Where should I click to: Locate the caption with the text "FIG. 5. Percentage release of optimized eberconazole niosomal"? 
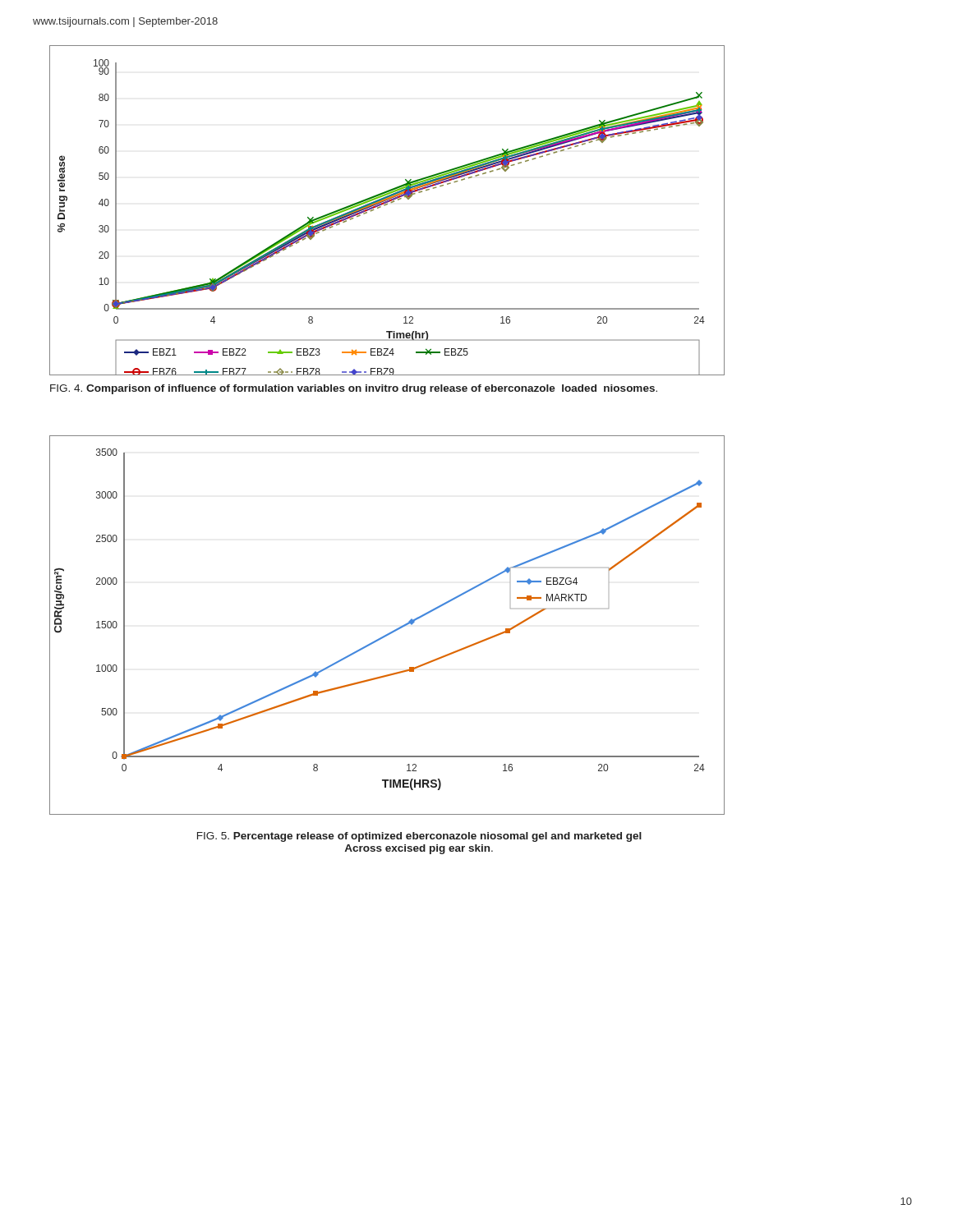click(x=419, y=842)
